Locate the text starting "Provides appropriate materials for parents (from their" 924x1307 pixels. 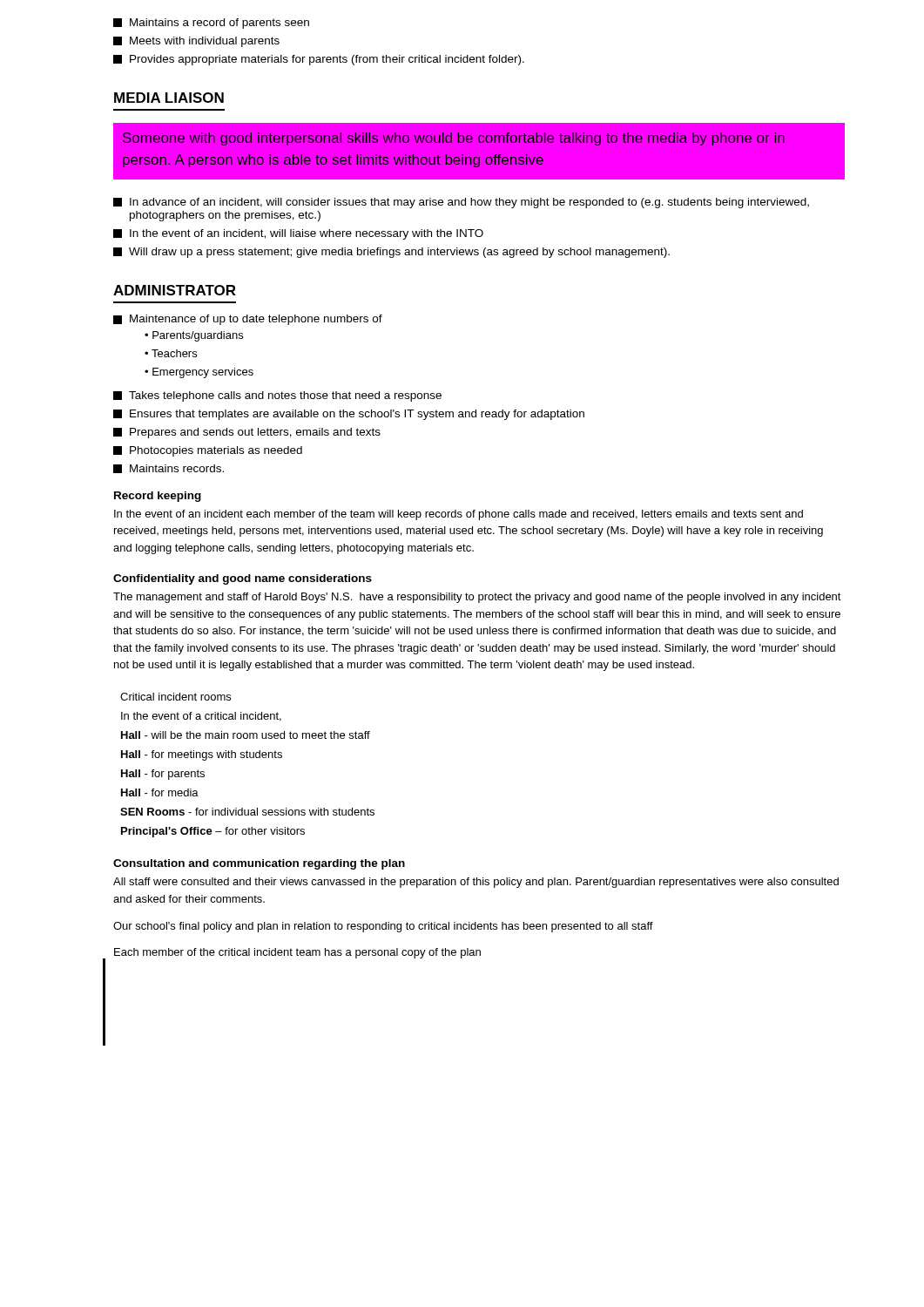click(319, 59)
